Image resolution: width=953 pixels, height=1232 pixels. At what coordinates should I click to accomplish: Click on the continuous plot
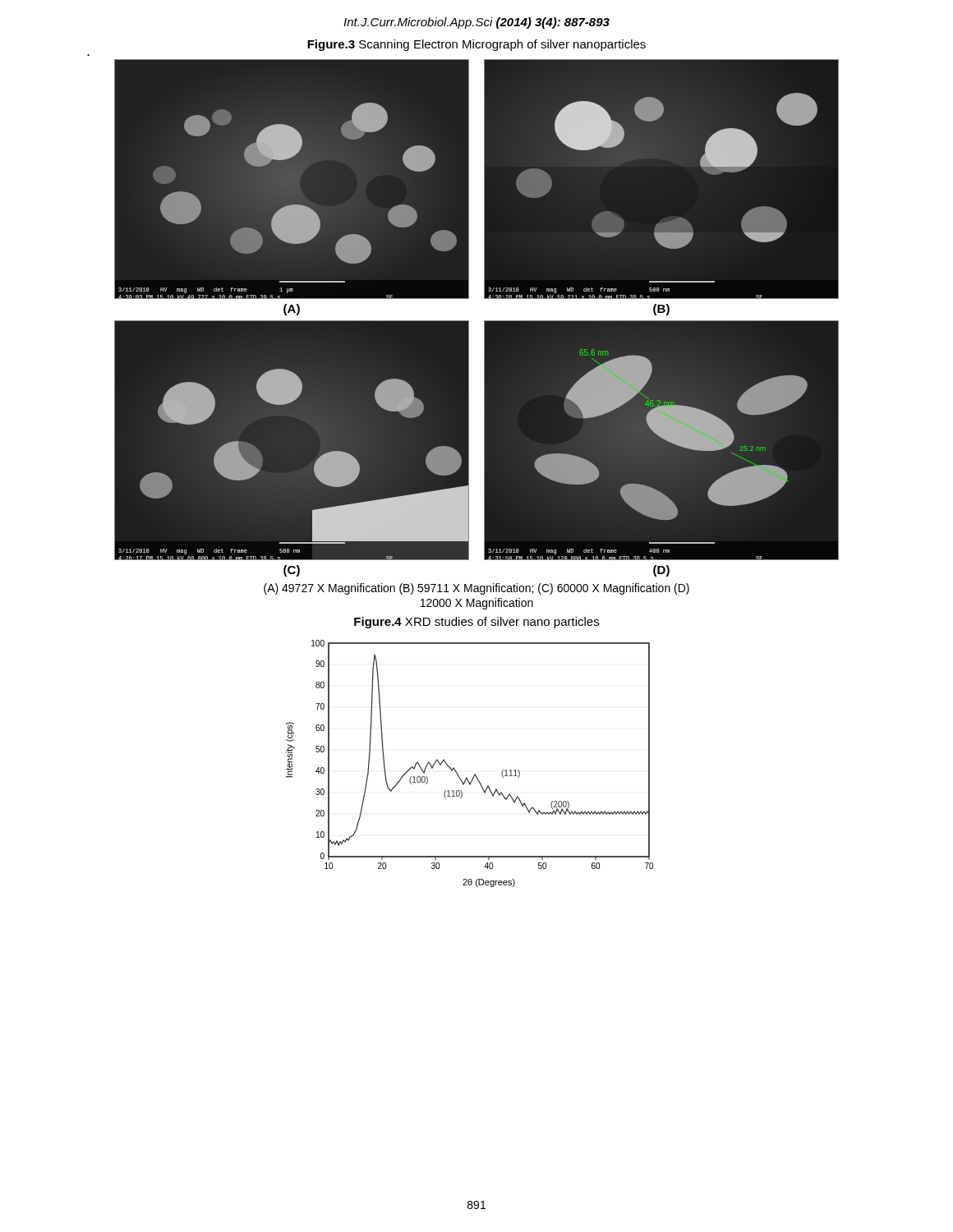tap(476, 762)
